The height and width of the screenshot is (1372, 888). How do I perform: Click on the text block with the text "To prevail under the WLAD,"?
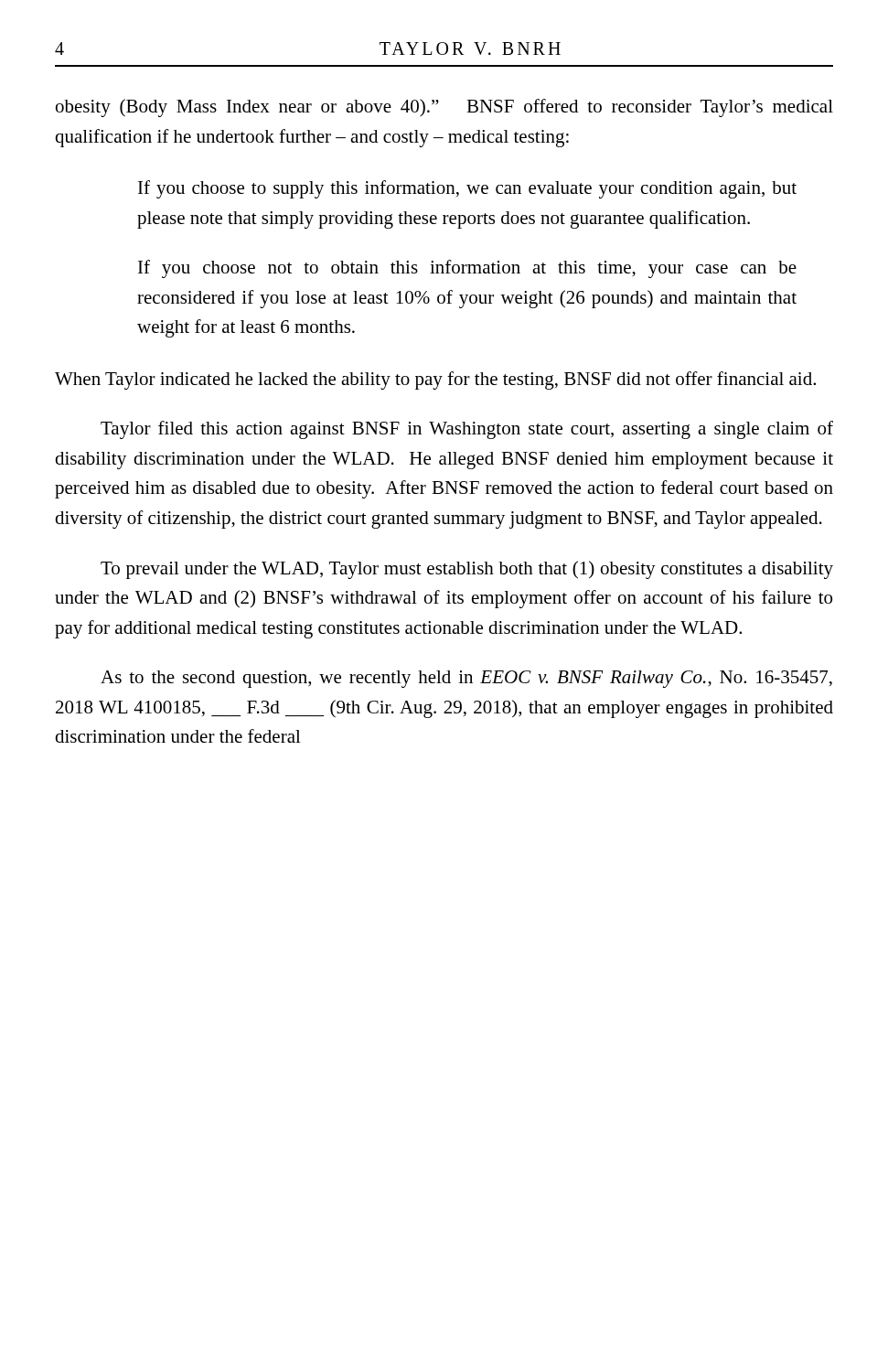click(x=444, y=597)
